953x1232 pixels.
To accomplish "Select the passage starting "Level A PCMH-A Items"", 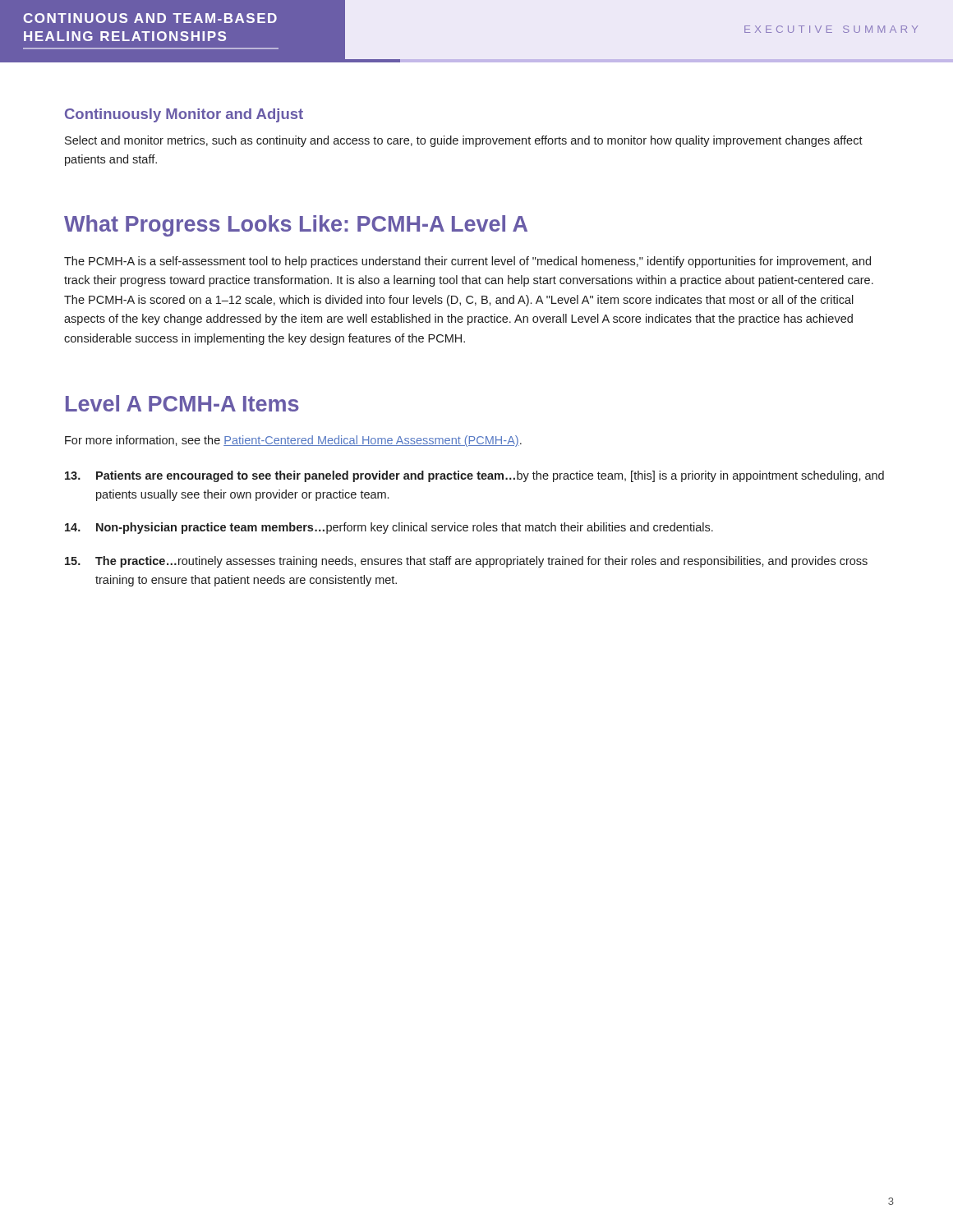I will (x=182, y=404).
